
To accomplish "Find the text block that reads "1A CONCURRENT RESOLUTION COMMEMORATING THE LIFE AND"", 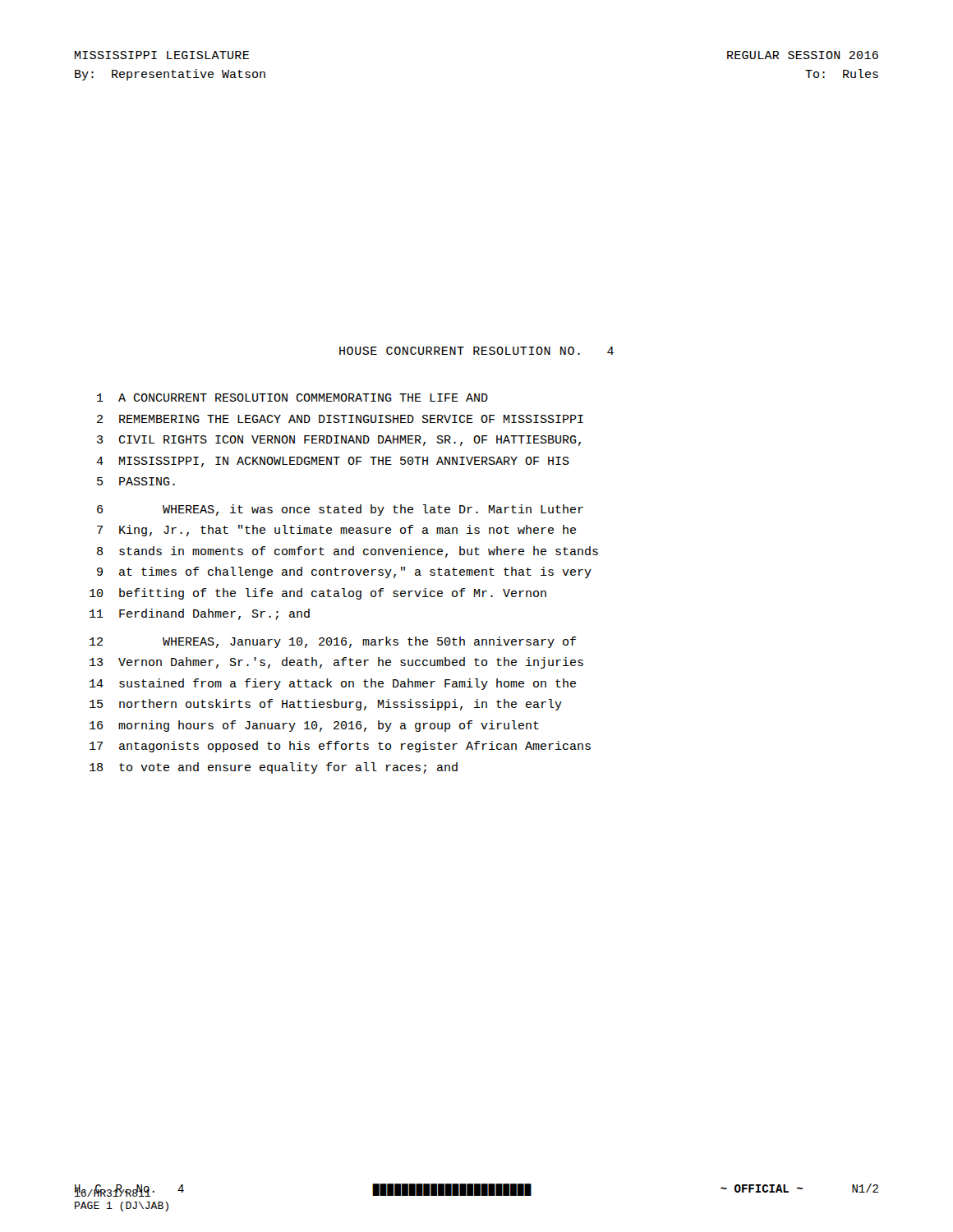I will (x=476, y=441).
